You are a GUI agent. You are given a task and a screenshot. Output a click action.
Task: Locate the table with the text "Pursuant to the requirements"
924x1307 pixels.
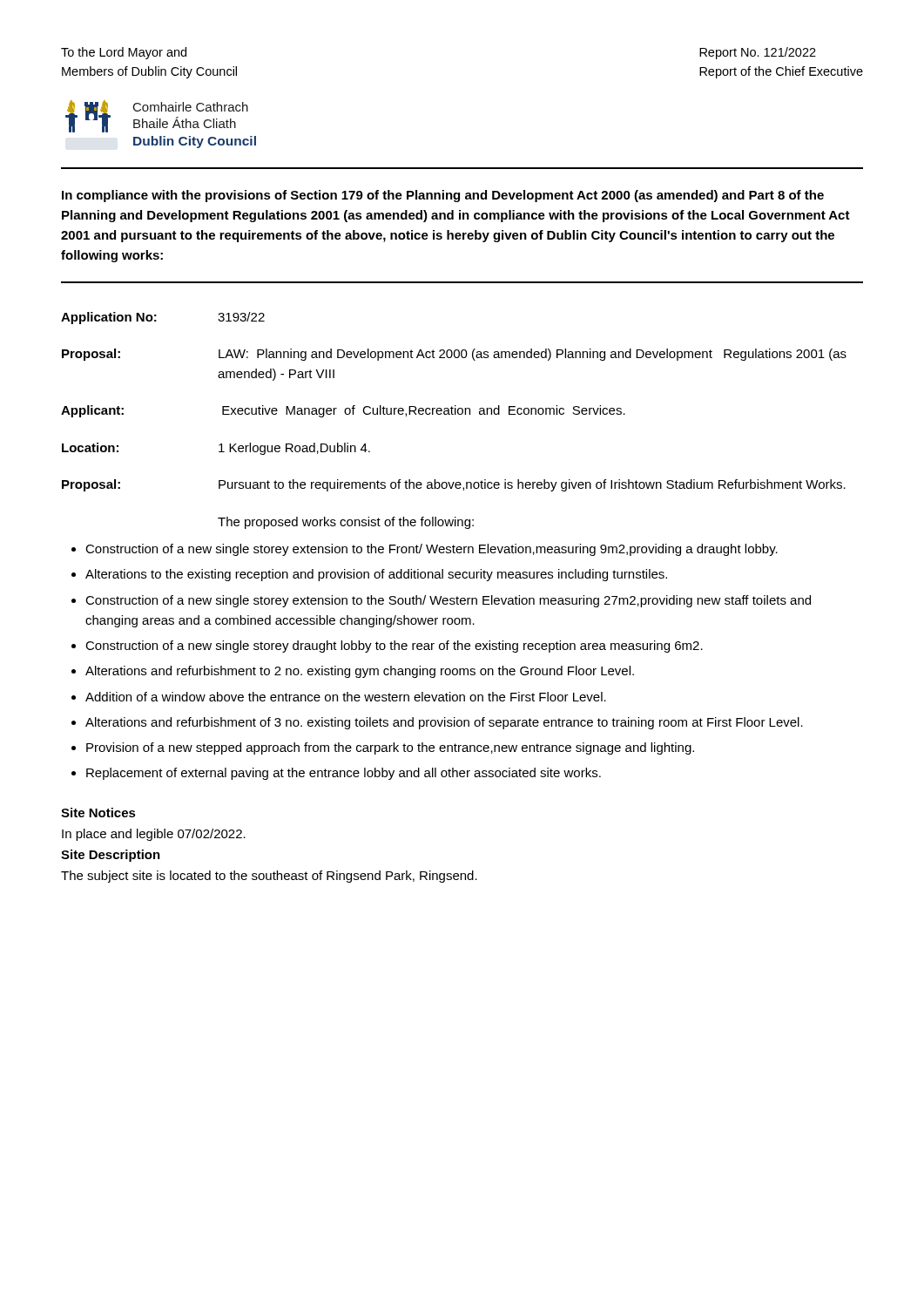coord(462,401)
